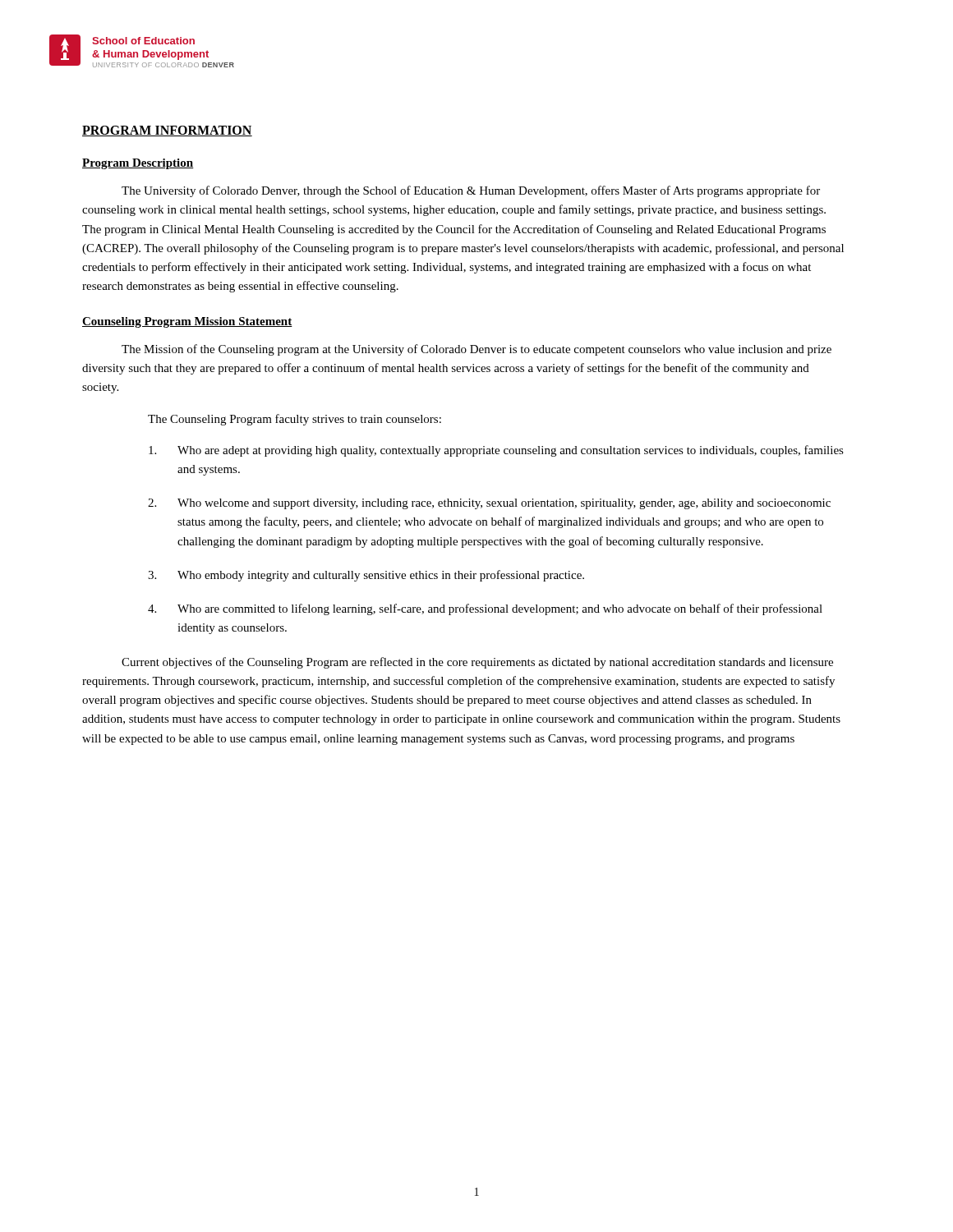The height and width of the screenshot is (1232, 953).
Task: Find the list item with the text "3. Who embody integrity"
Action: tap(497, 575)
